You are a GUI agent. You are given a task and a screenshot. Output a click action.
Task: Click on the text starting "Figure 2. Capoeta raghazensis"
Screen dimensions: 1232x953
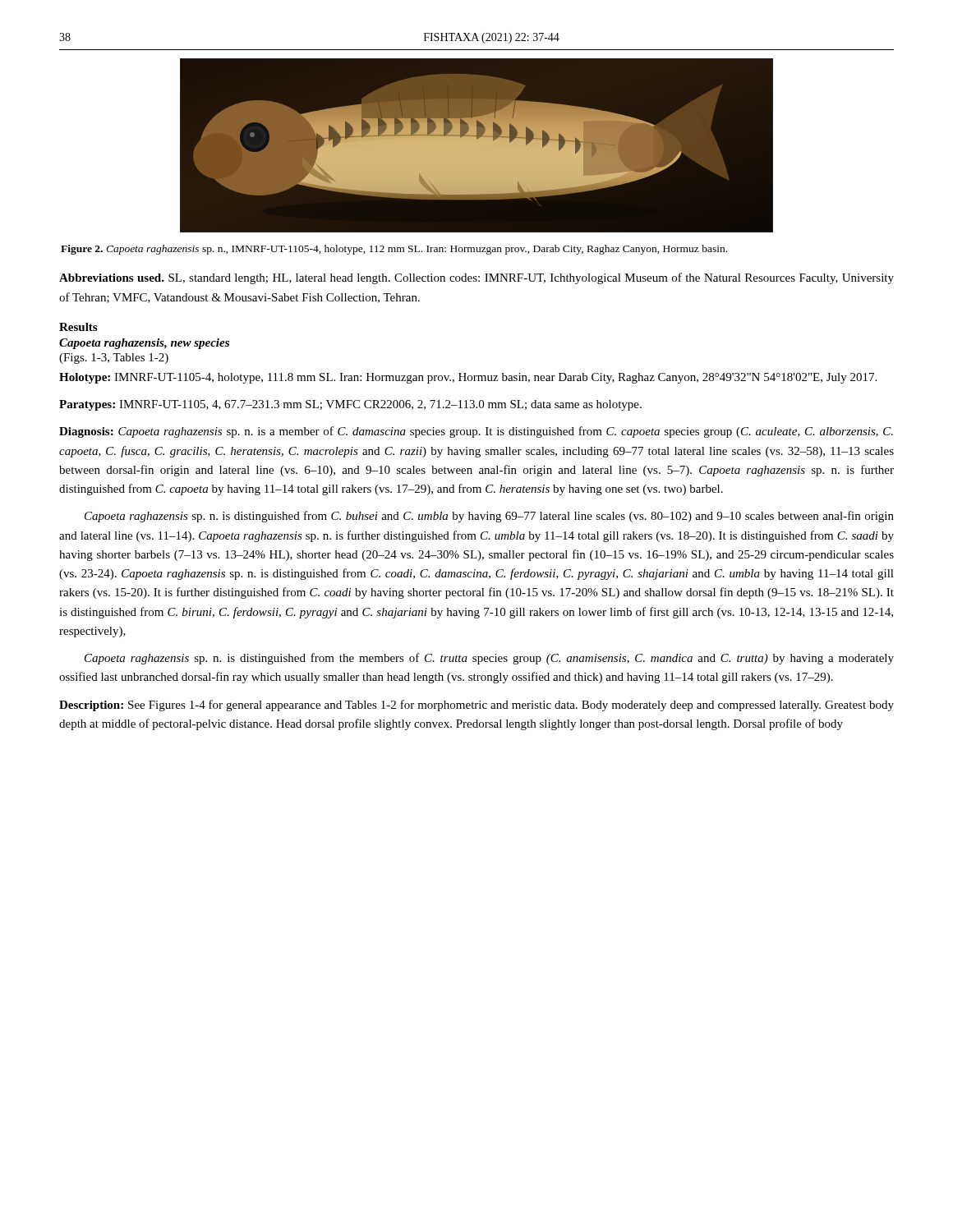[x=394, y=248]
